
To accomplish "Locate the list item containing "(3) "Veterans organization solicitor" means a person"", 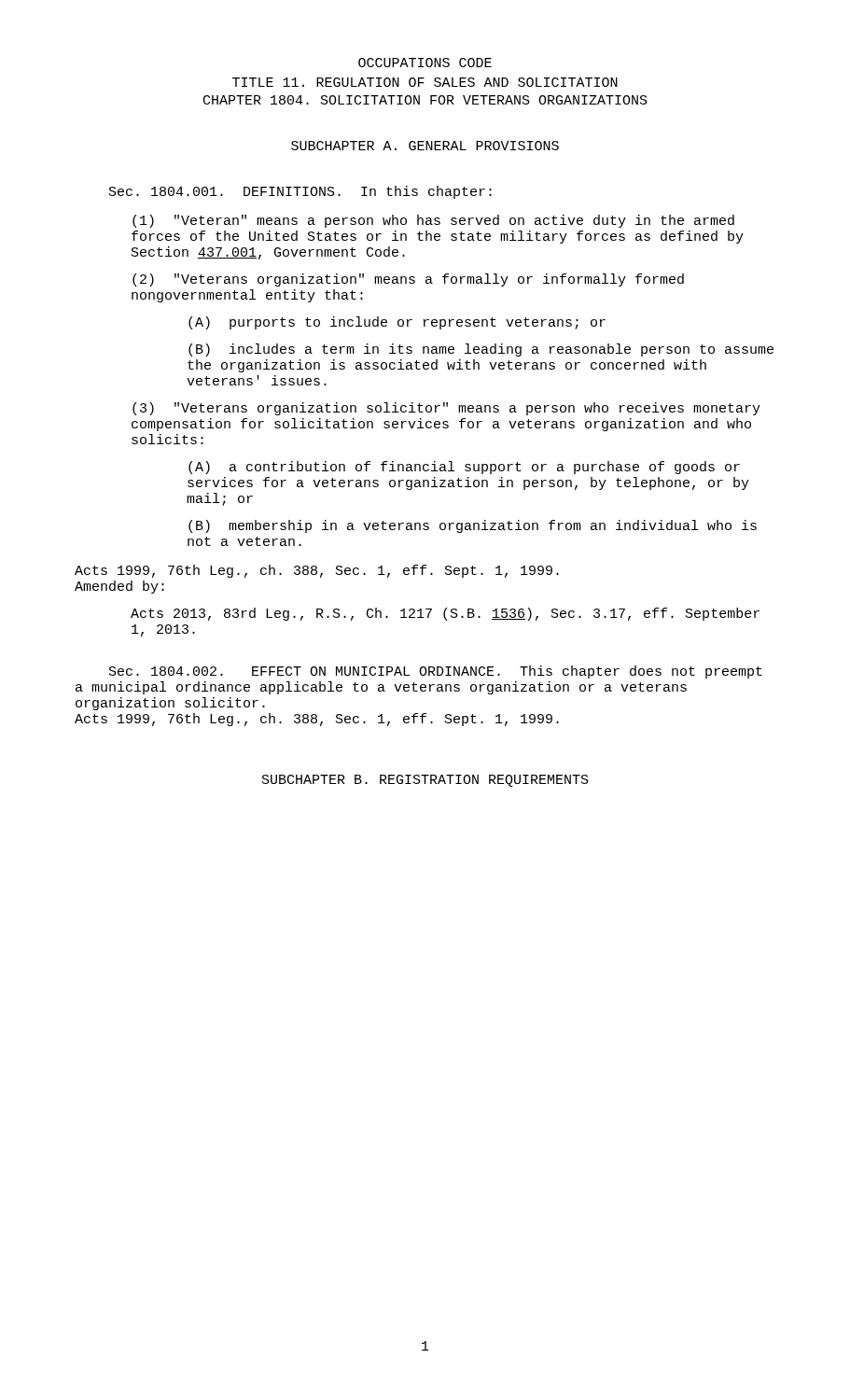I will click(x=453, y=425).
